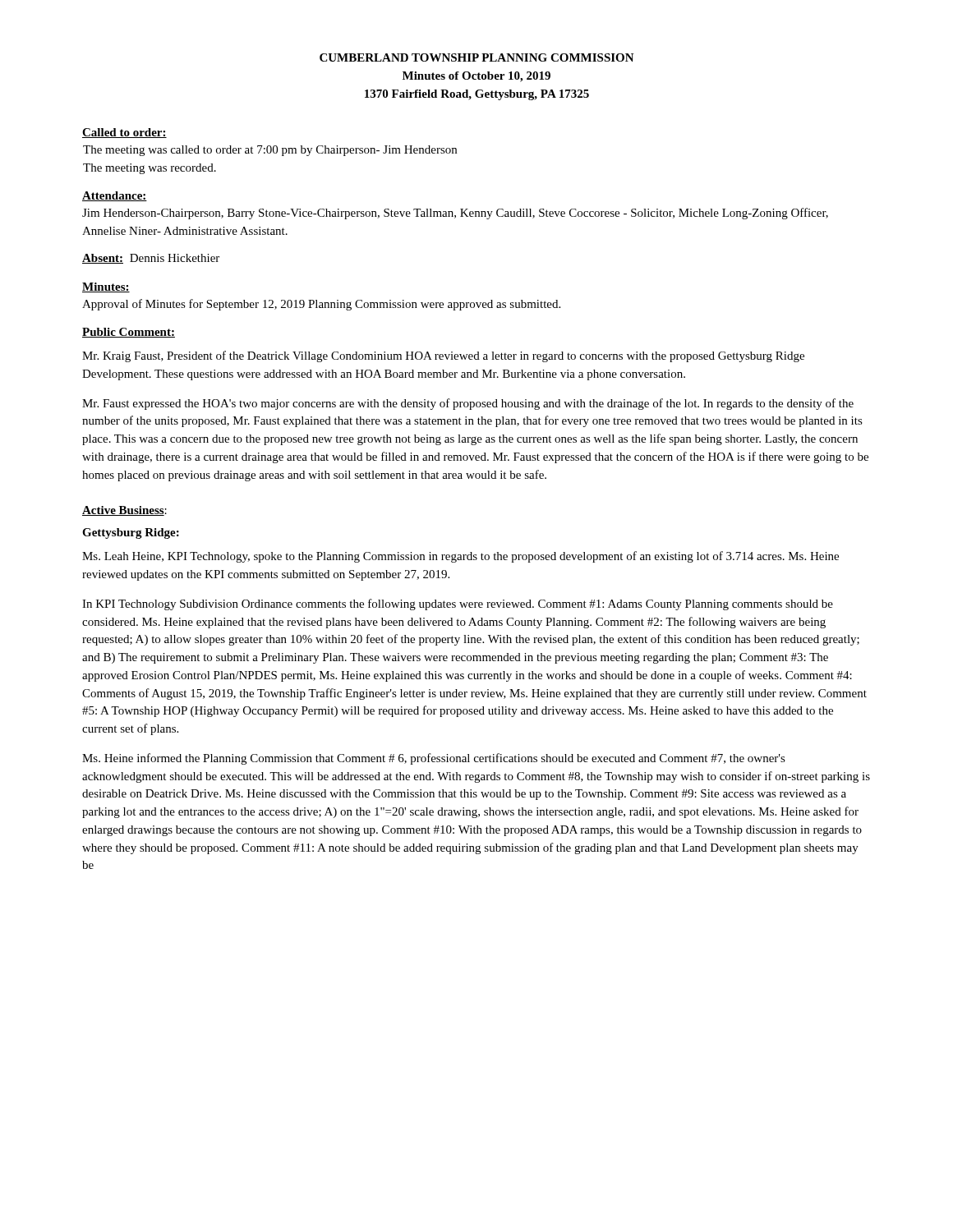This screenshot has width=953, height=1232.
Task: Locate the block starting "Active Business:"
Action: click(125, 510)
